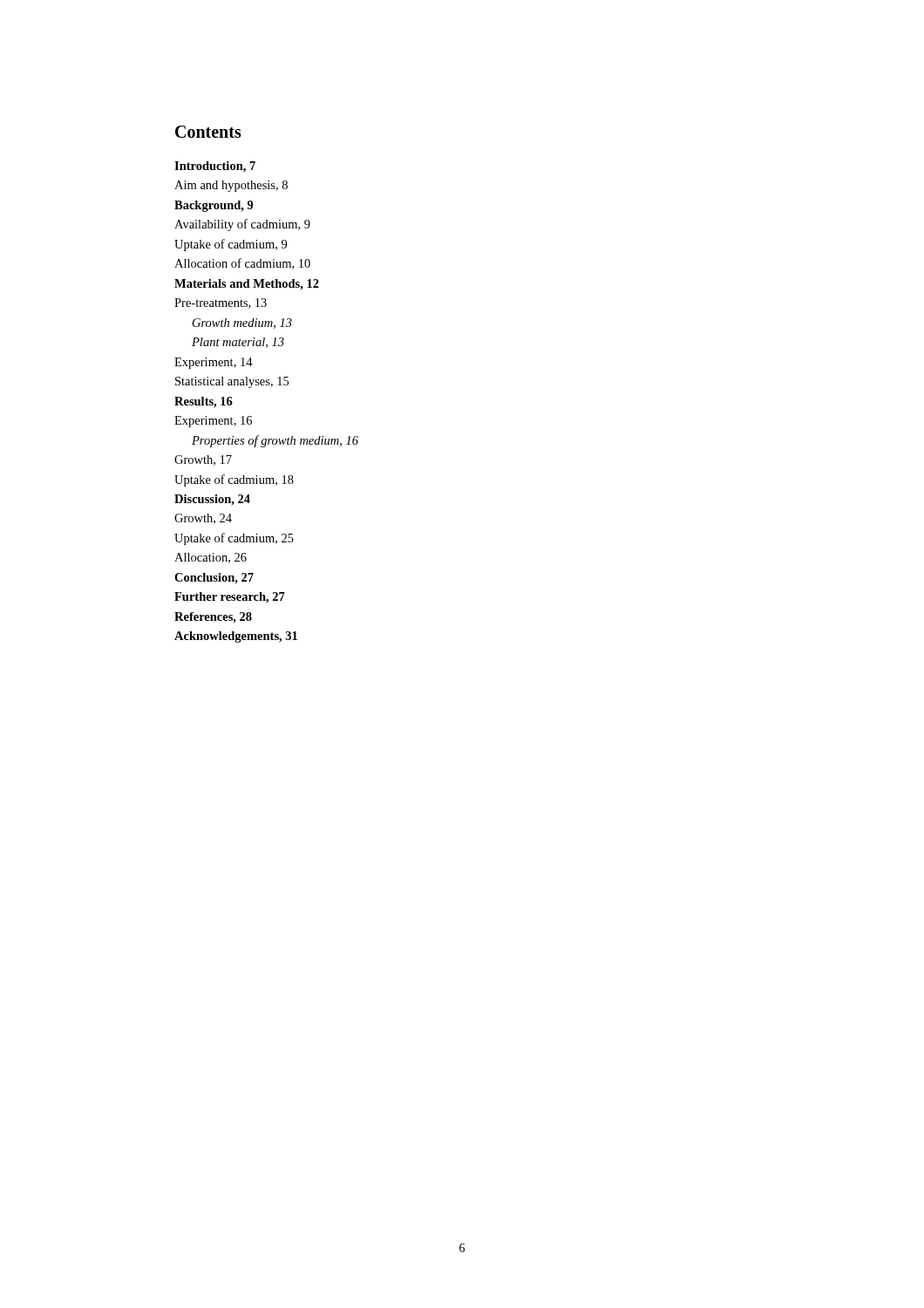Click where it says "Allocation, 26"
The image size is (924, 1308).
coord(211,558)
